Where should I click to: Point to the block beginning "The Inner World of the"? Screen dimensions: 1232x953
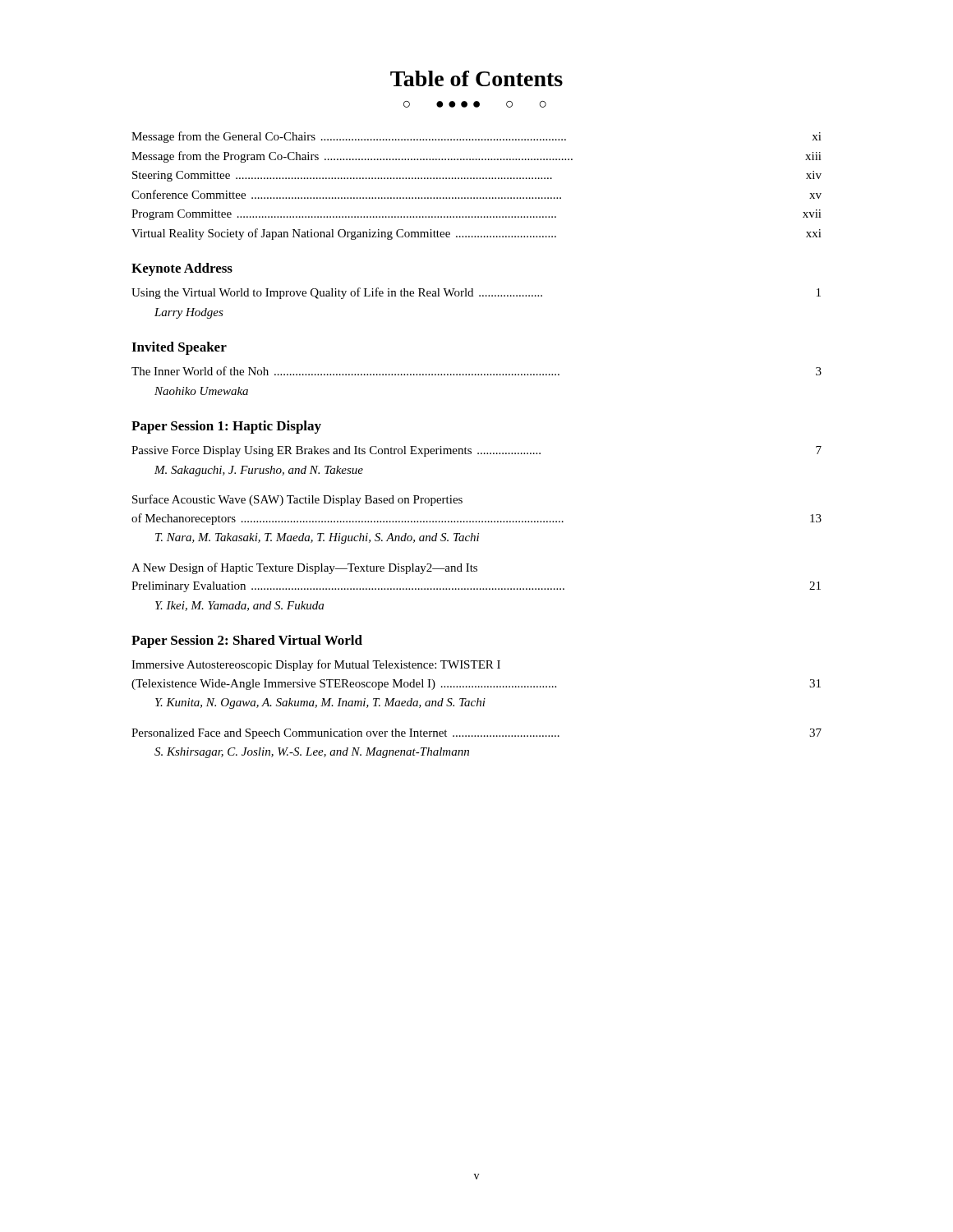[x=476, y=381]
